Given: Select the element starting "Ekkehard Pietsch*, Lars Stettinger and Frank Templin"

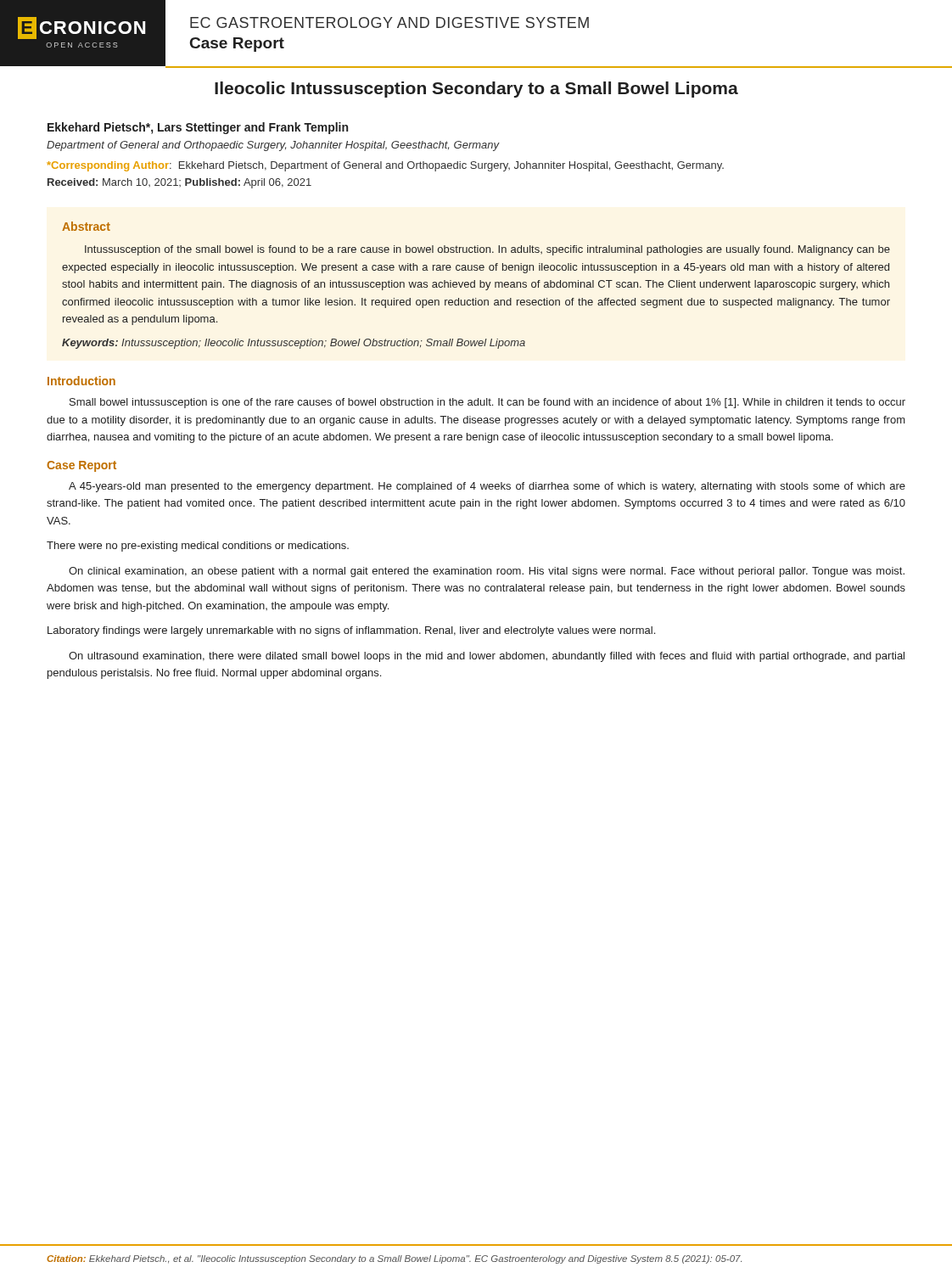Looking at the screenshot, I should [x=198, y=128].
